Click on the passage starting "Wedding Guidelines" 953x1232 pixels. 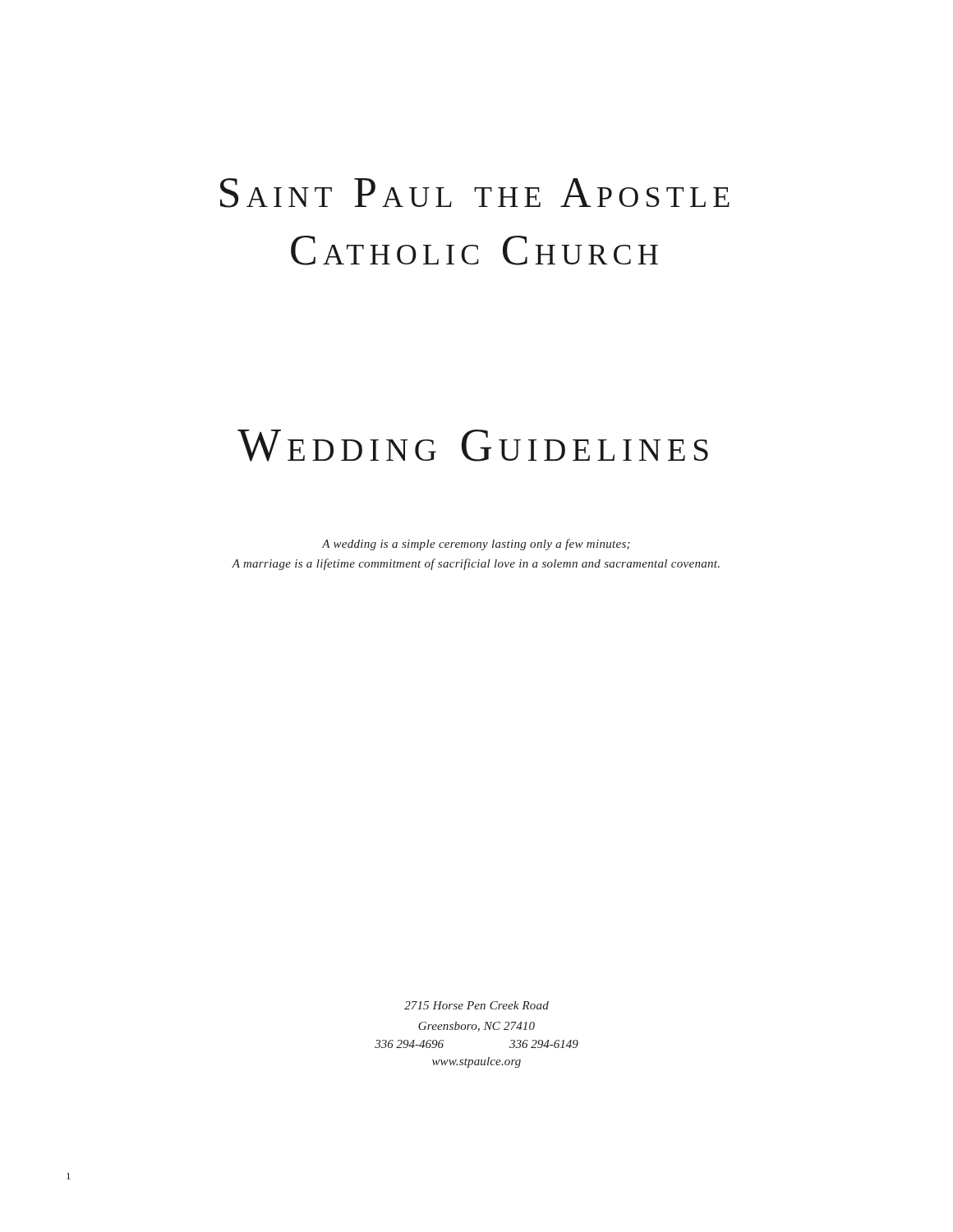click(x=476, y=445)
